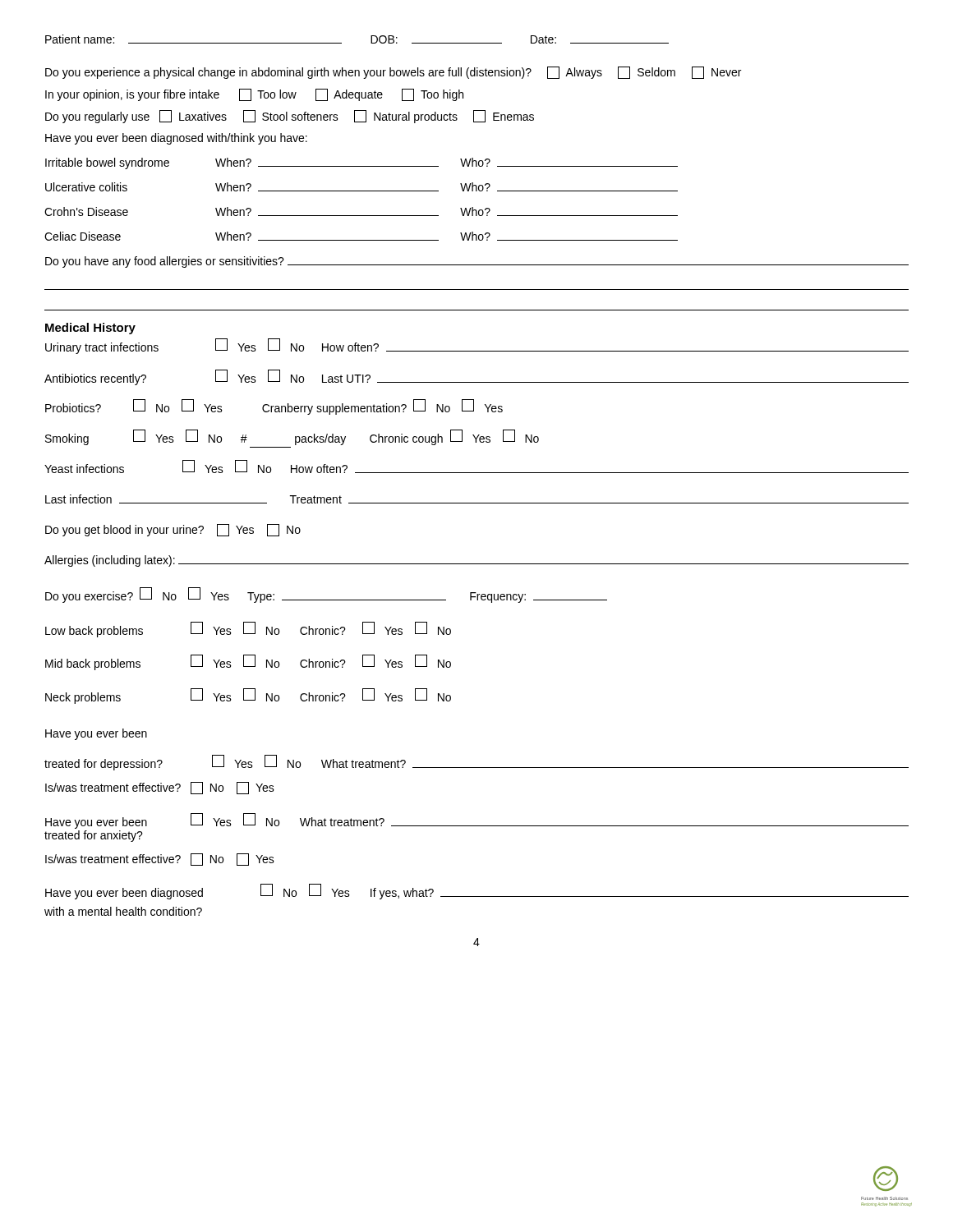Find the text block that says "Irritable bowel syndrome When?"
Screen dimensions: 1232x953
pos(361,161)
